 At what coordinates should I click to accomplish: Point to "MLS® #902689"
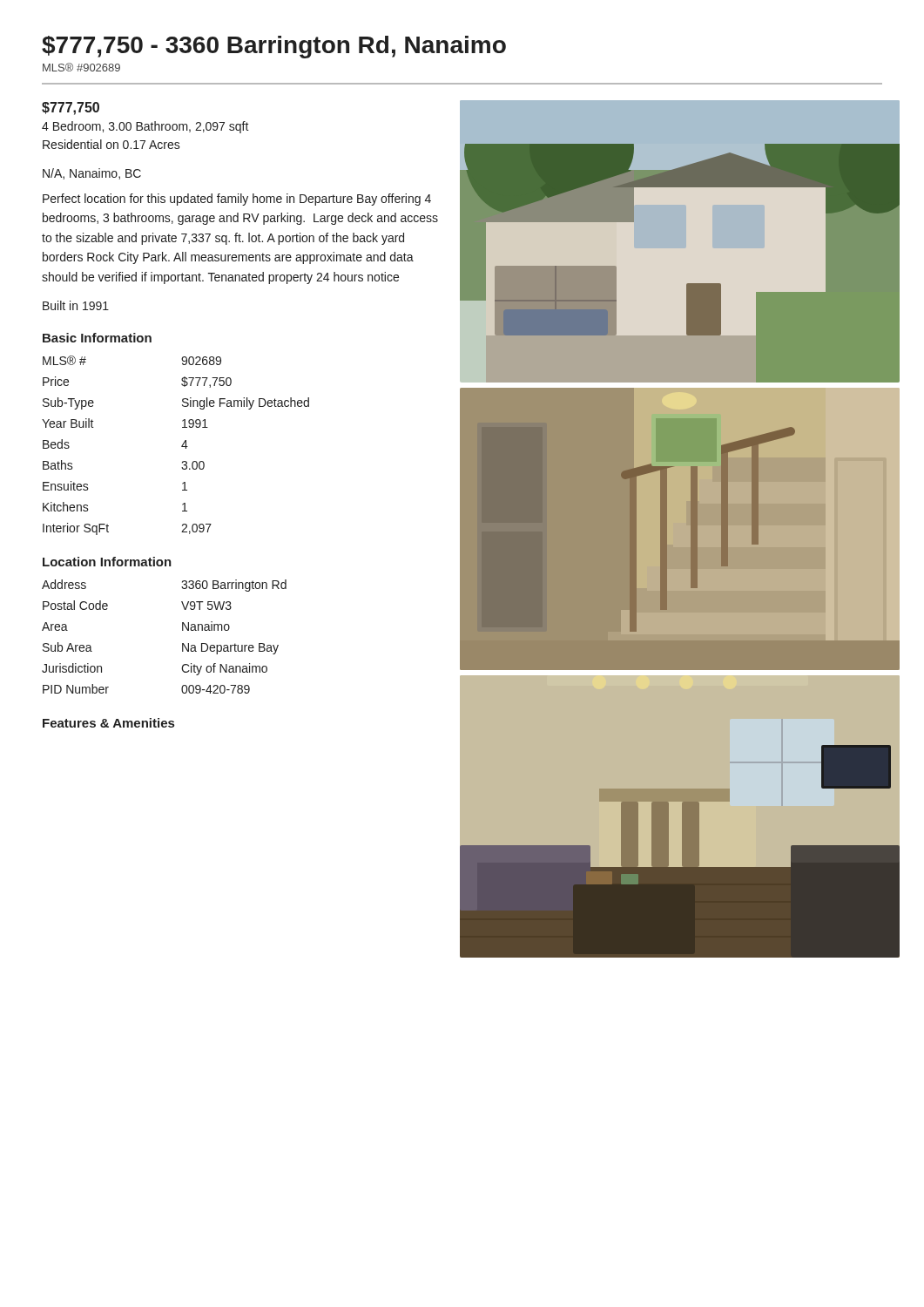pyautogui.click(x=81, y=67)
